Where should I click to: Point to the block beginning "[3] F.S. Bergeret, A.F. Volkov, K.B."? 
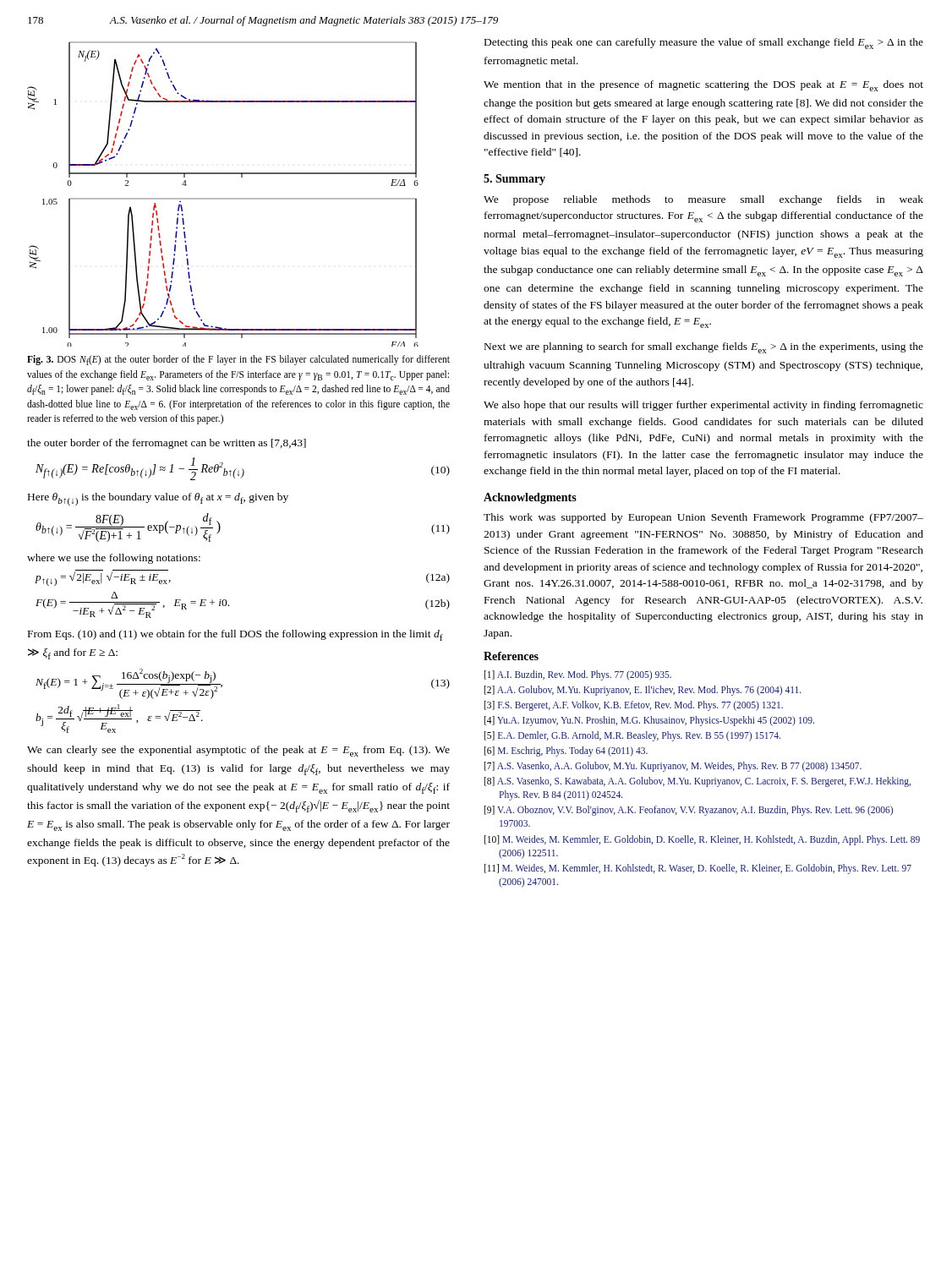(634, 705)
